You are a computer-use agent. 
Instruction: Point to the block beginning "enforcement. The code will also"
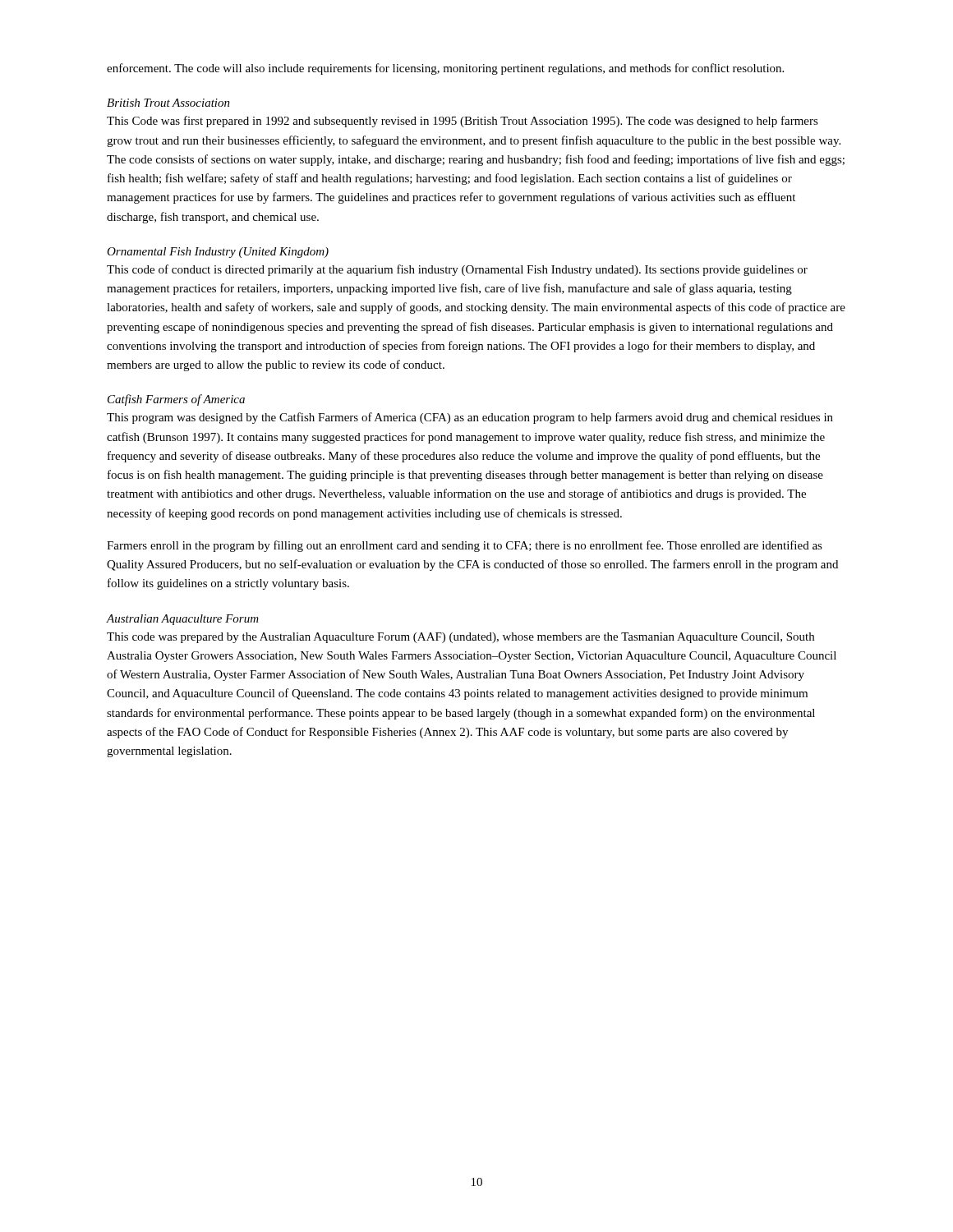446,68
